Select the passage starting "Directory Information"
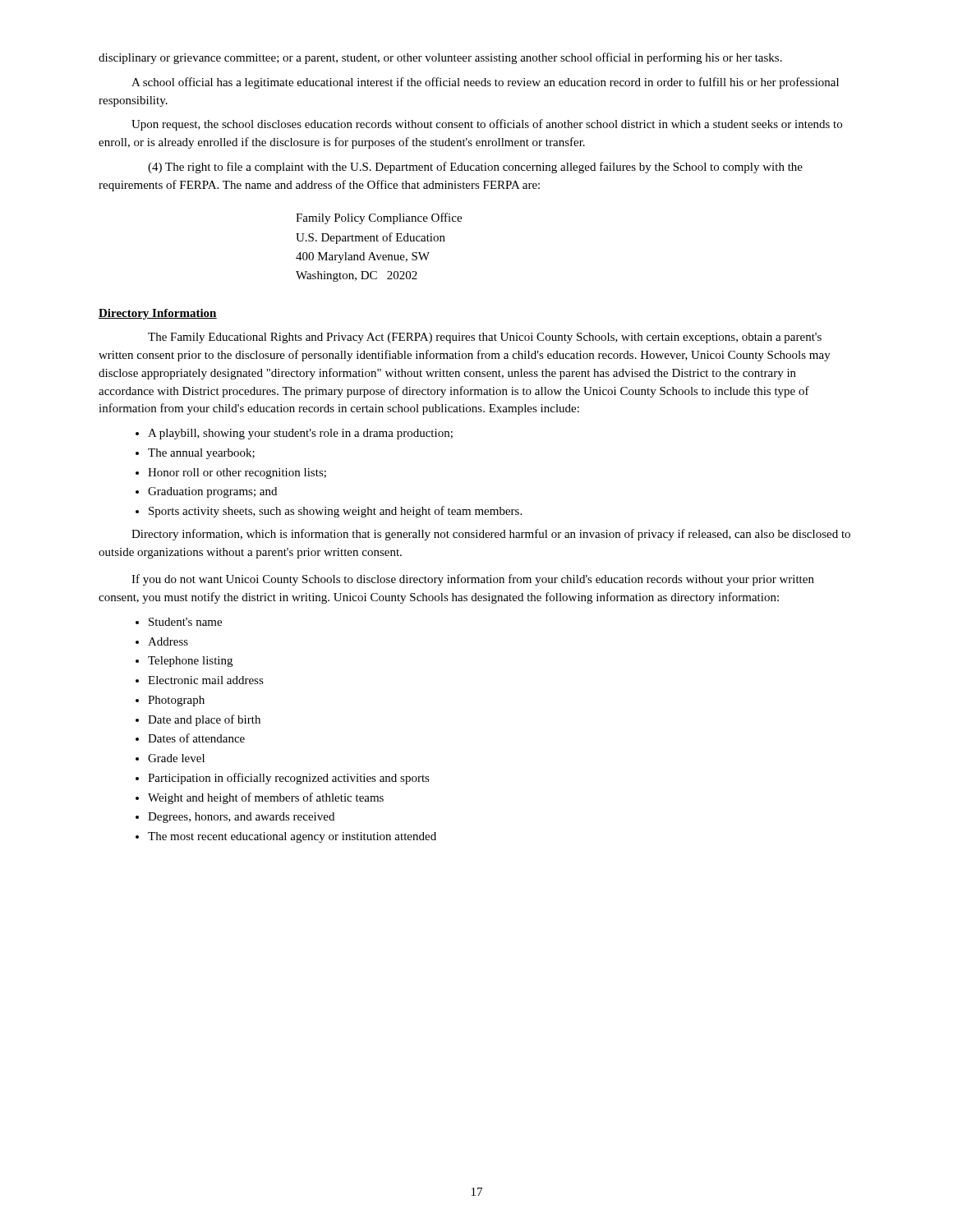The image size is (953, 1232). coord(157,313)
